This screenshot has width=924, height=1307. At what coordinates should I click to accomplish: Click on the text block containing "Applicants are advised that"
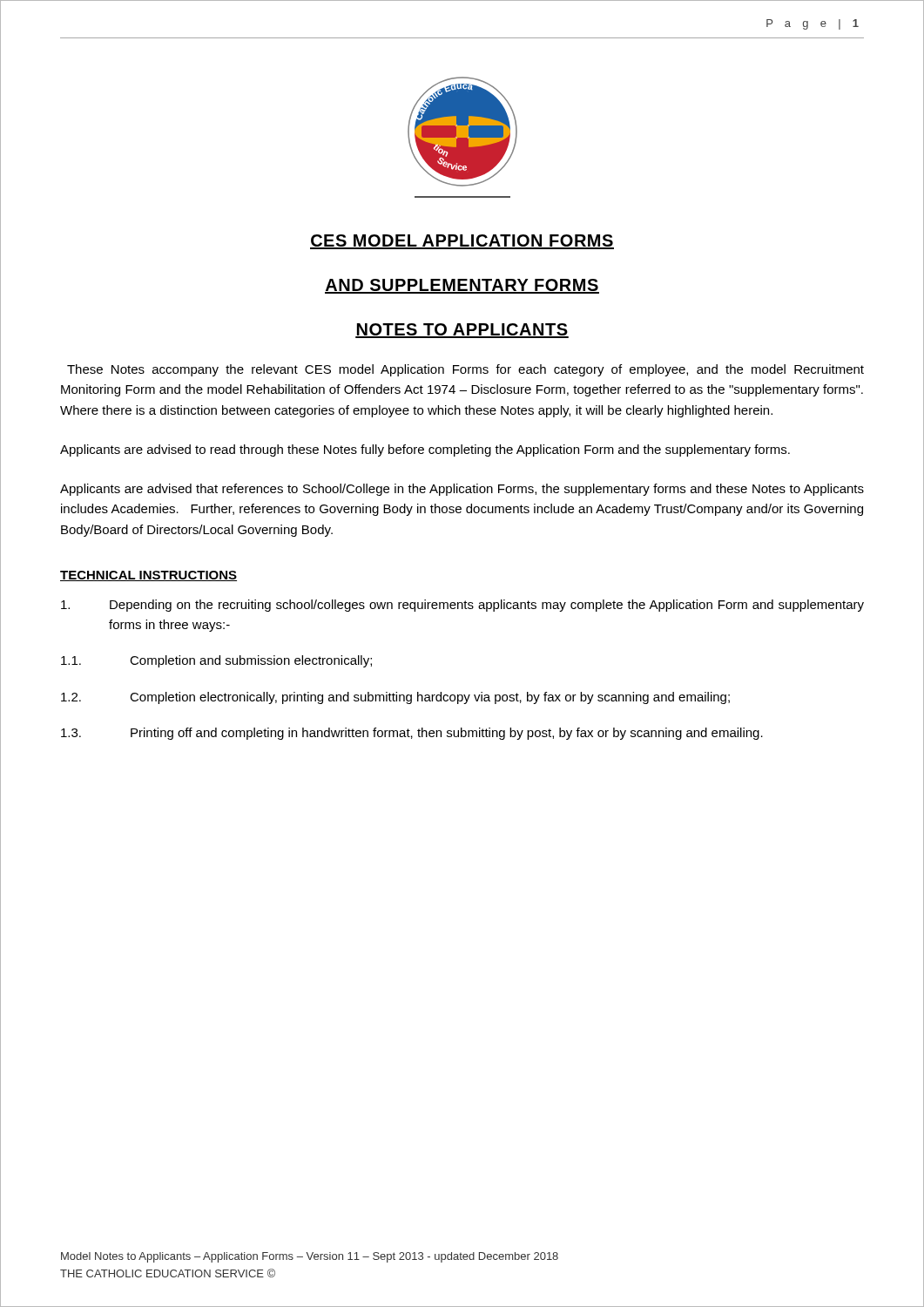(x=462, y=509)
